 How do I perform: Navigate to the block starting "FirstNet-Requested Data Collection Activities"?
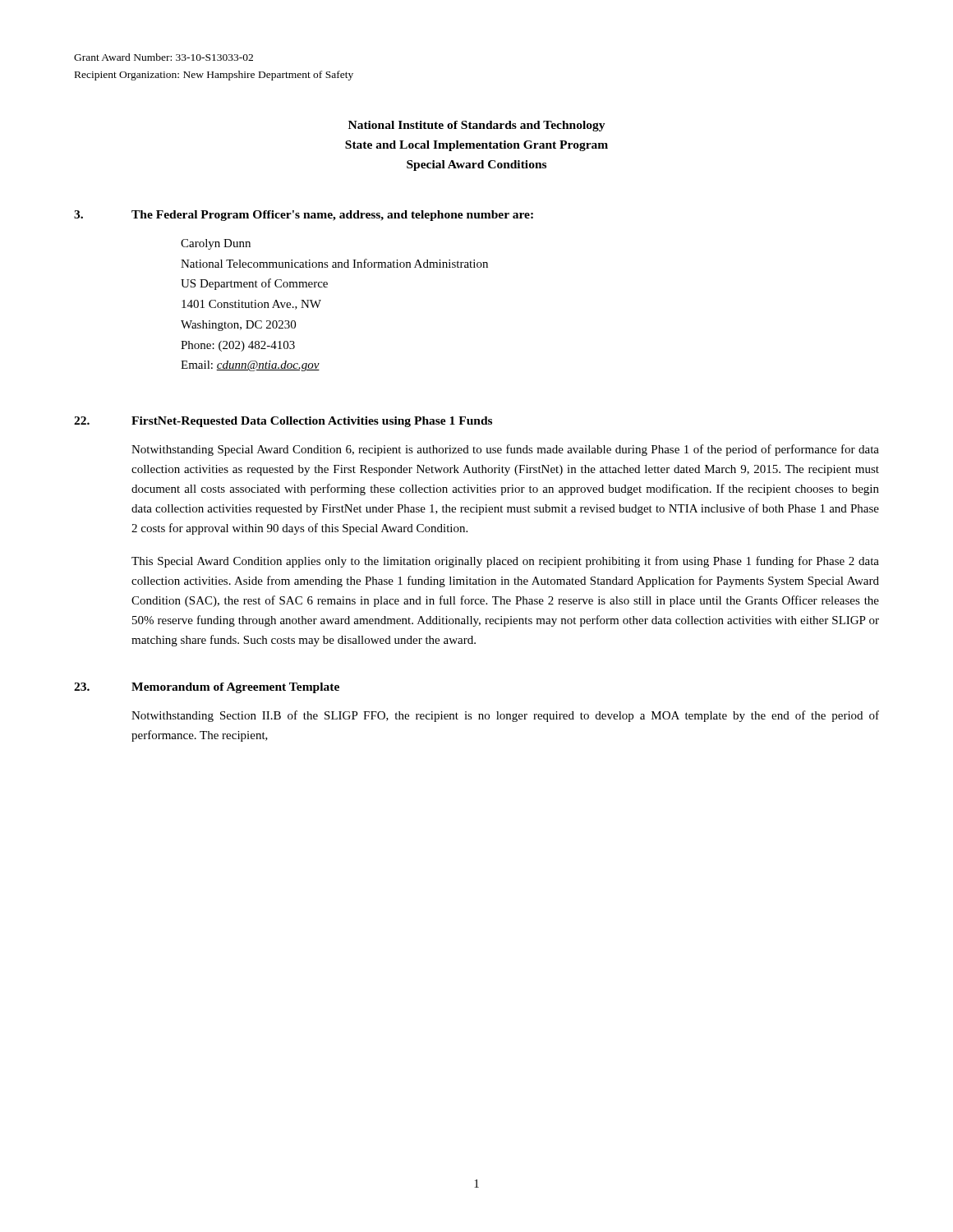point(312,420)
